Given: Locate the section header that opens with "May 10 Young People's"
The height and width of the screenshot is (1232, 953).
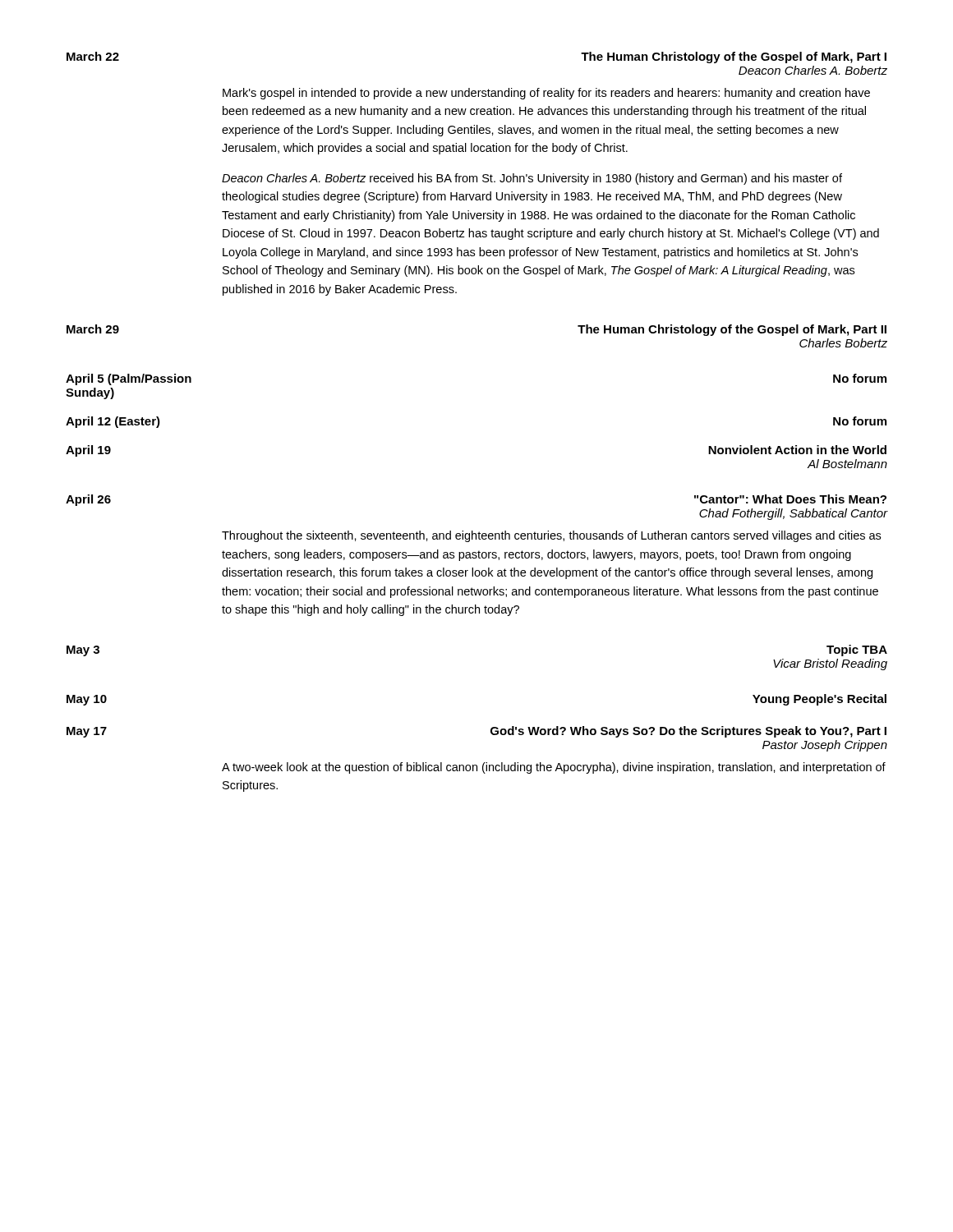Looking at the screenshot, I should coord(82,699).
